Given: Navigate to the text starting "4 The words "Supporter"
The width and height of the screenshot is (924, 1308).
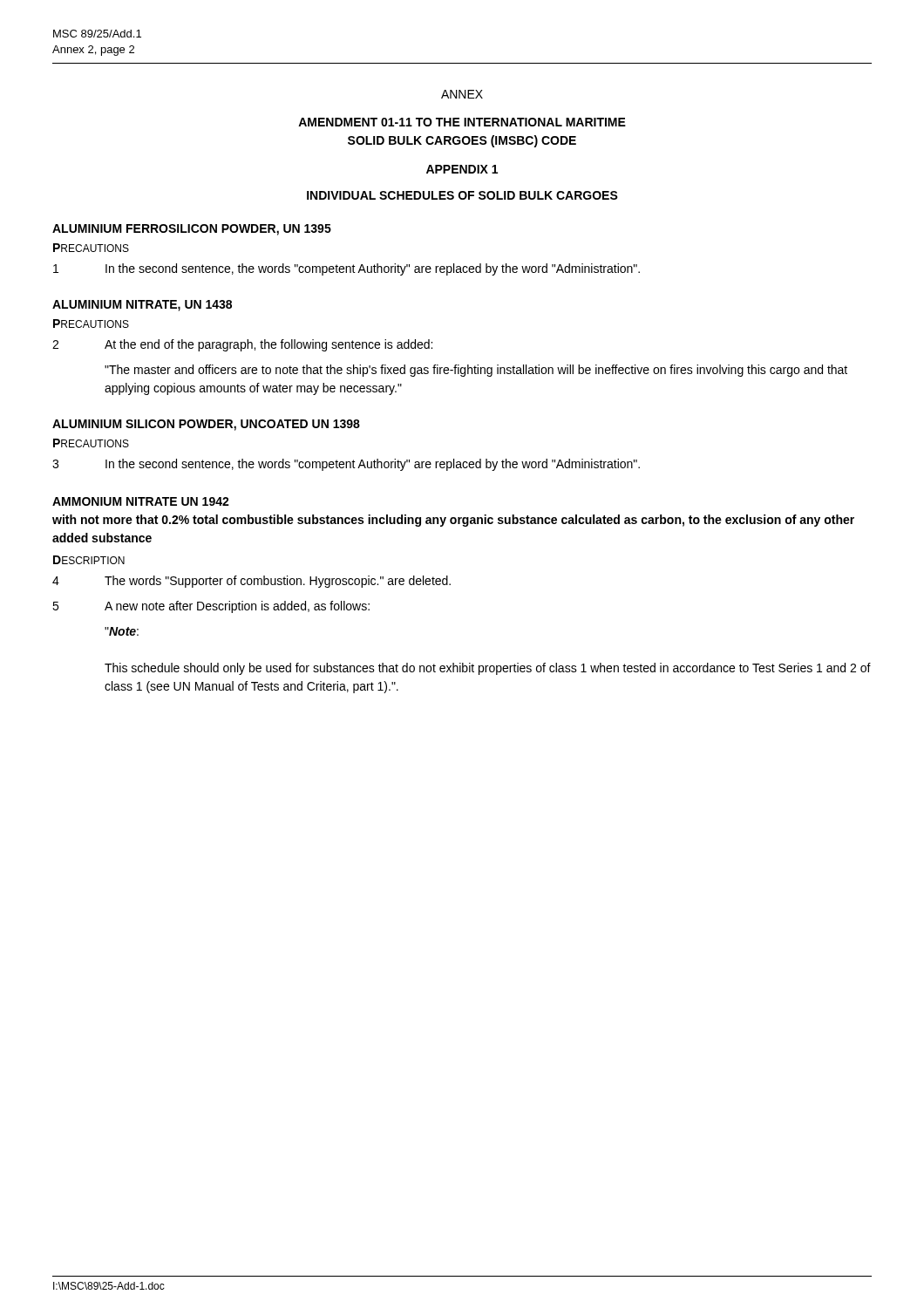Looking at the screenshot, I should tap(251, 582).
